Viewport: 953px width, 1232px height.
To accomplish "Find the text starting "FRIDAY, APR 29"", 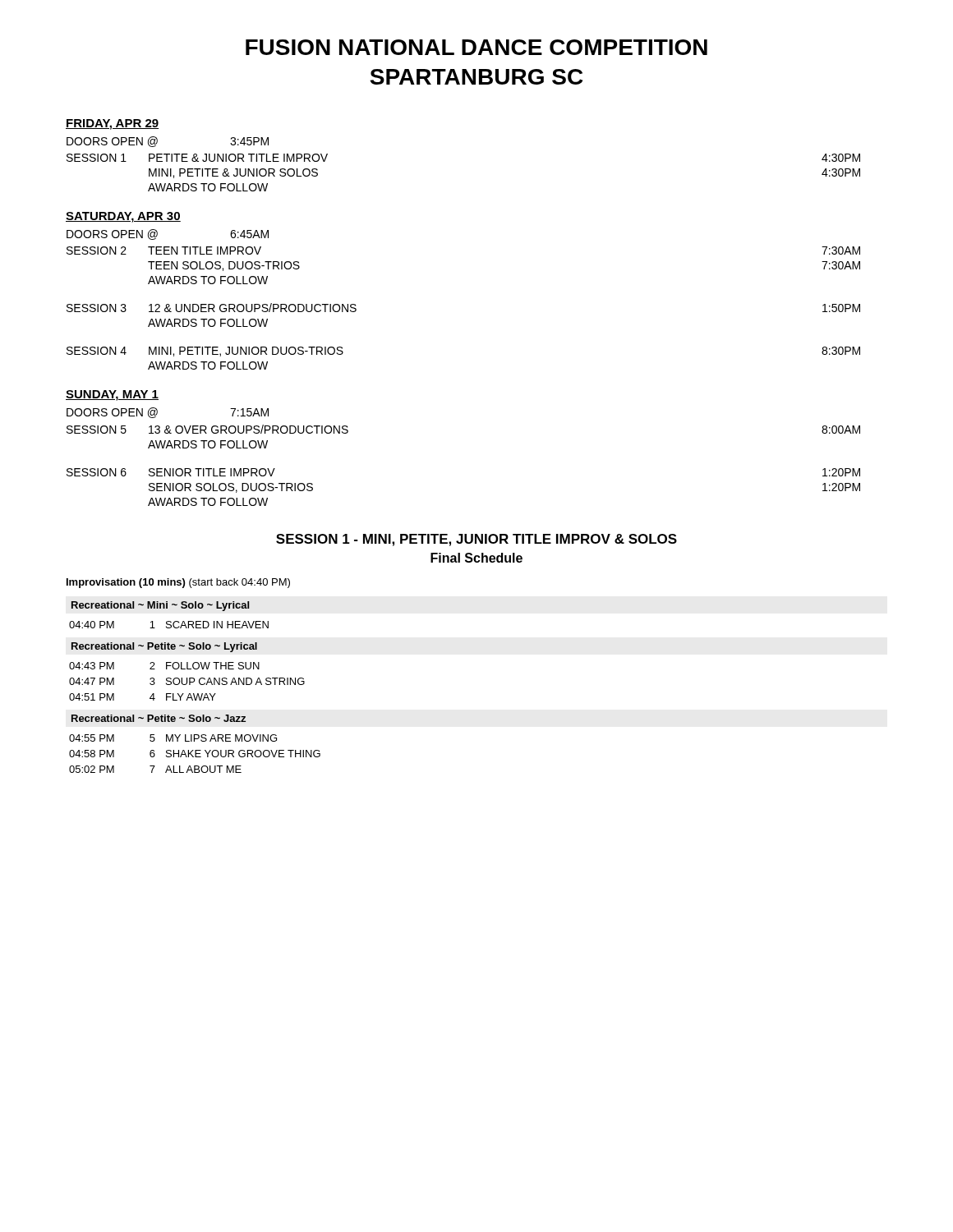I will click(x=112, y=123).
